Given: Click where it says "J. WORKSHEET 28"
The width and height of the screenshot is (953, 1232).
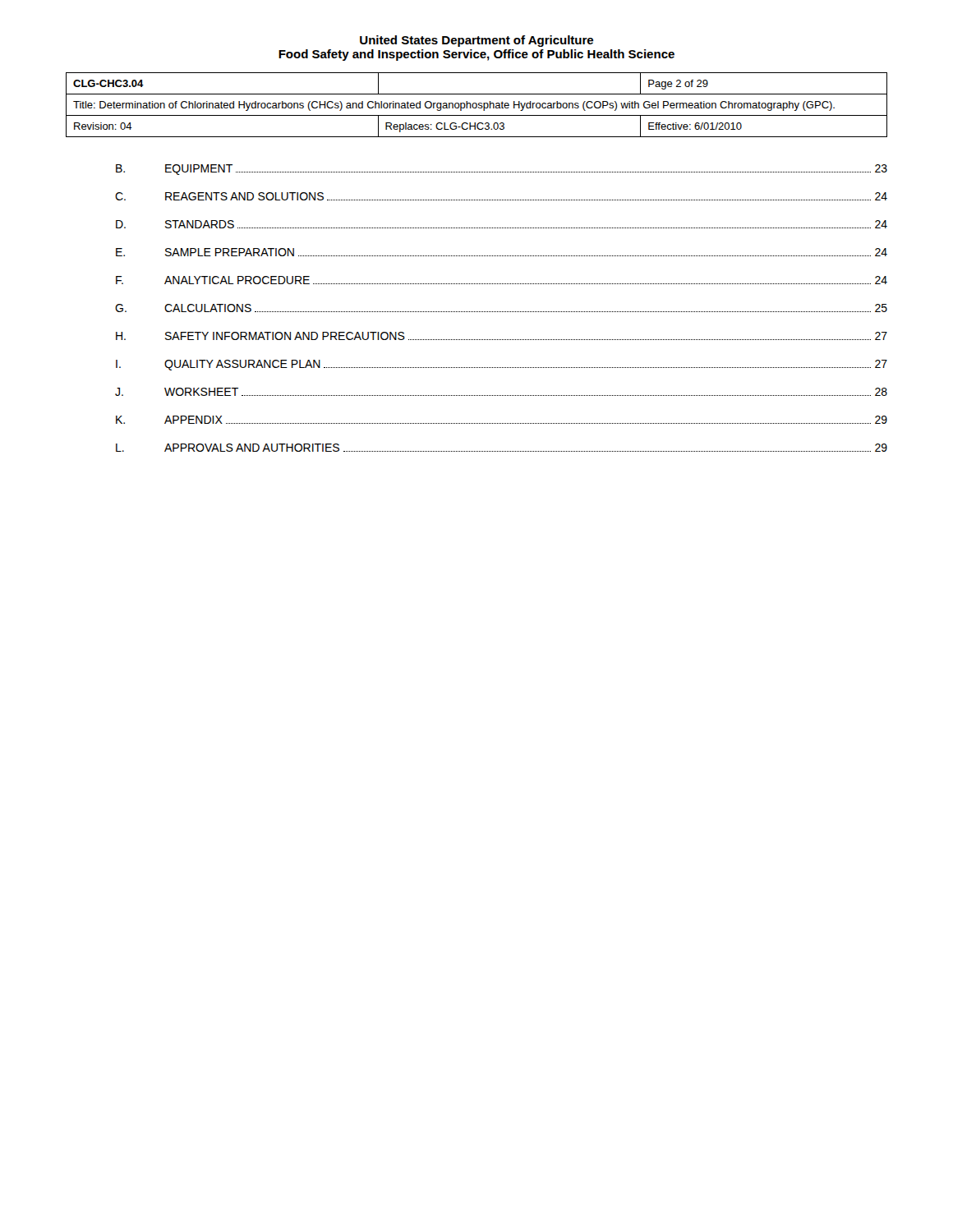Looking at the screenshot, I should (501, 392).
